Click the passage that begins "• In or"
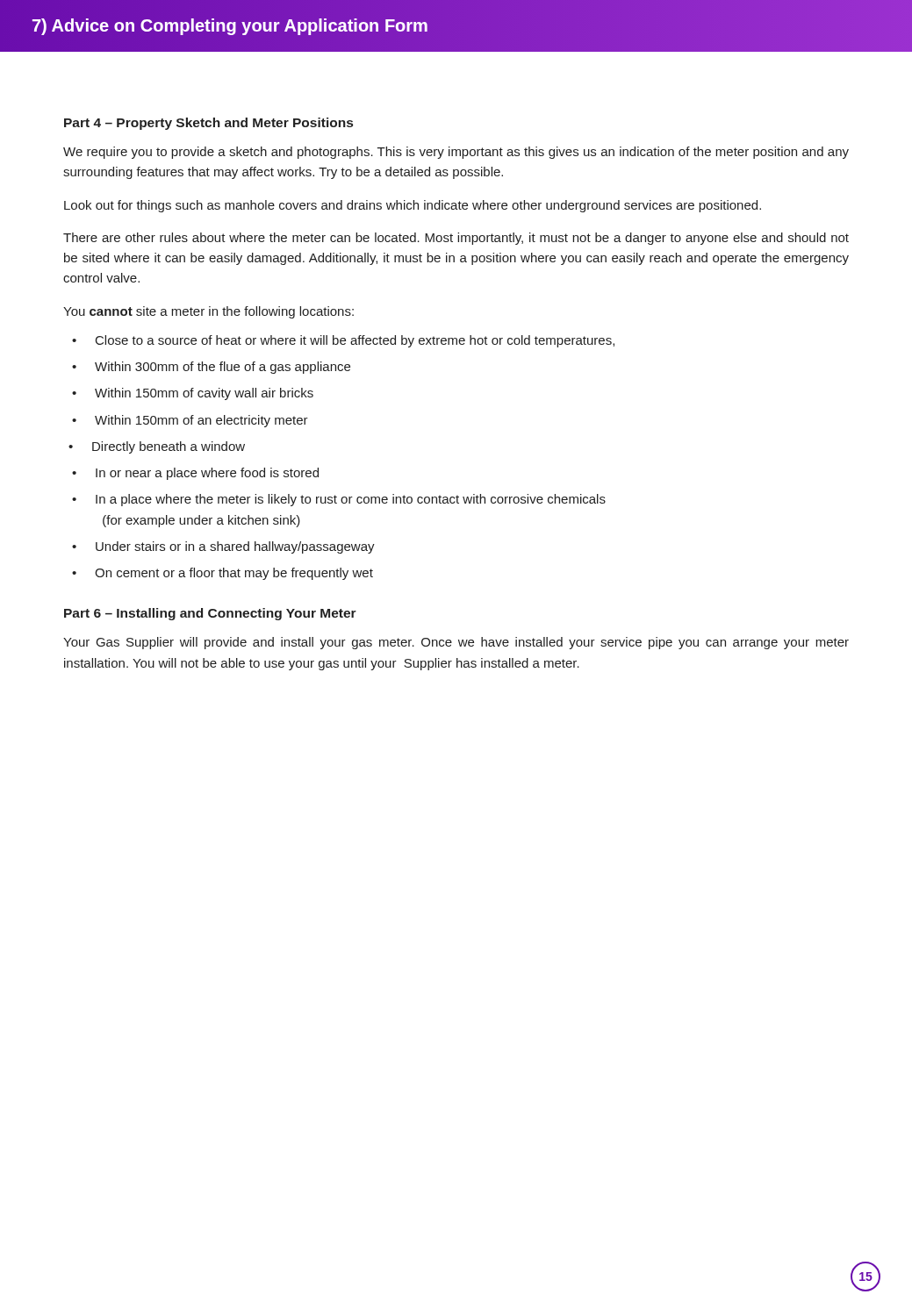Viewport: 912px width, 1316px height. click(196, 473)
